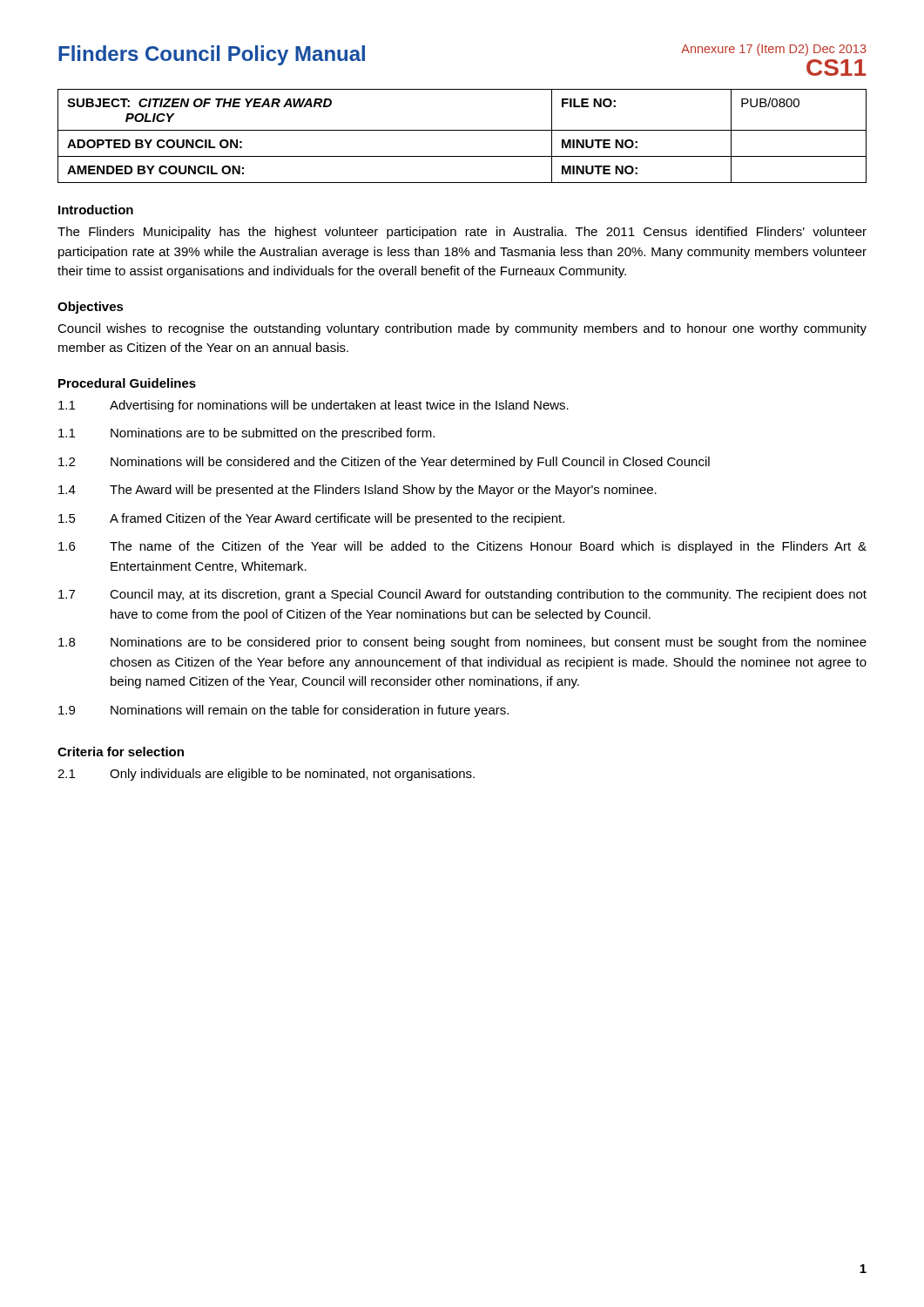924x1307 pixels.
Task: Locate the block of text that opens with "7 Council may,"
Action: (x=462, y=604)
